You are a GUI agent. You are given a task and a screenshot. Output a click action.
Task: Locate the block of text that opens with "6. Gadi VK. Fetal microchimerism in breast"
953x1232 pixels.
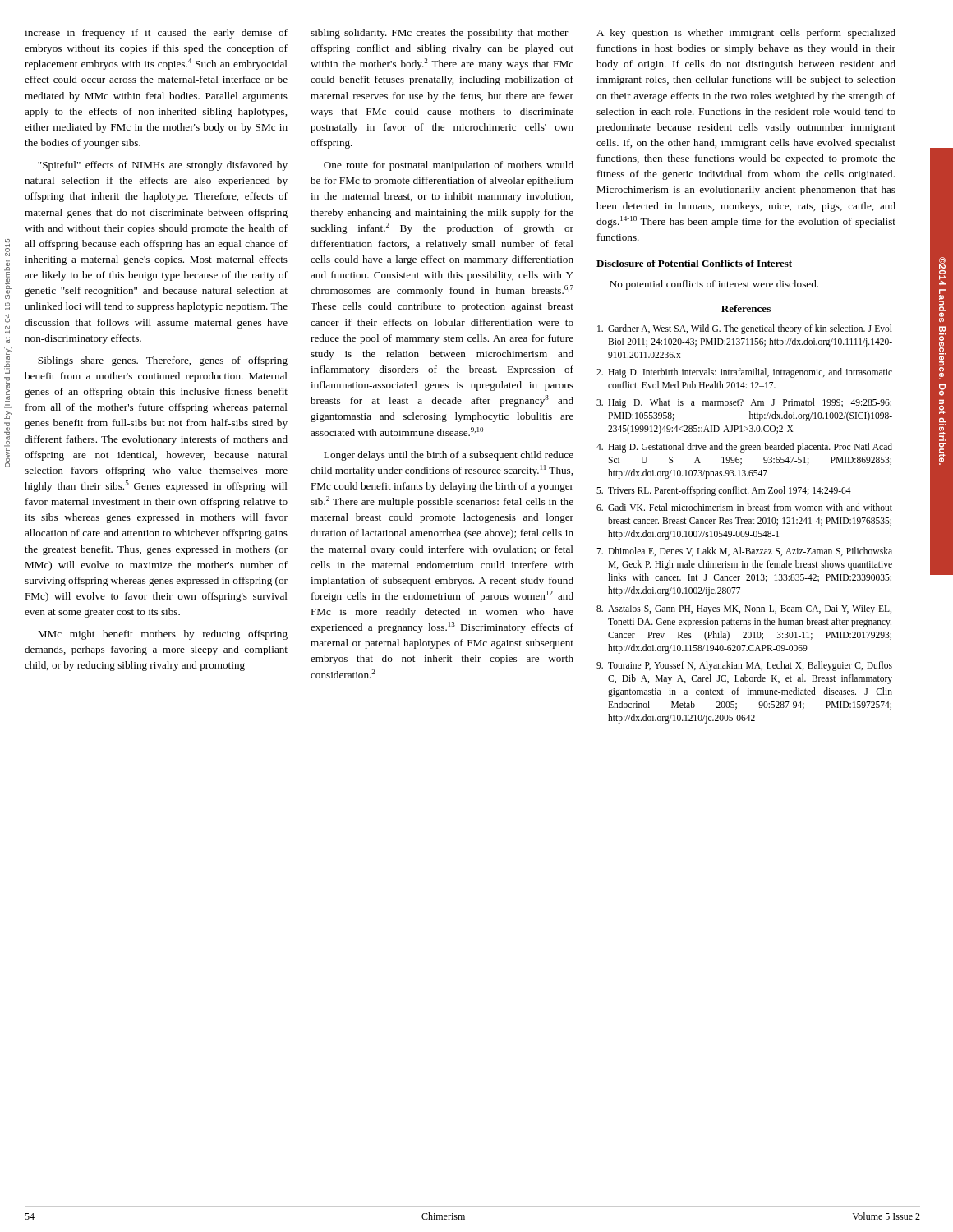[746, 521]
